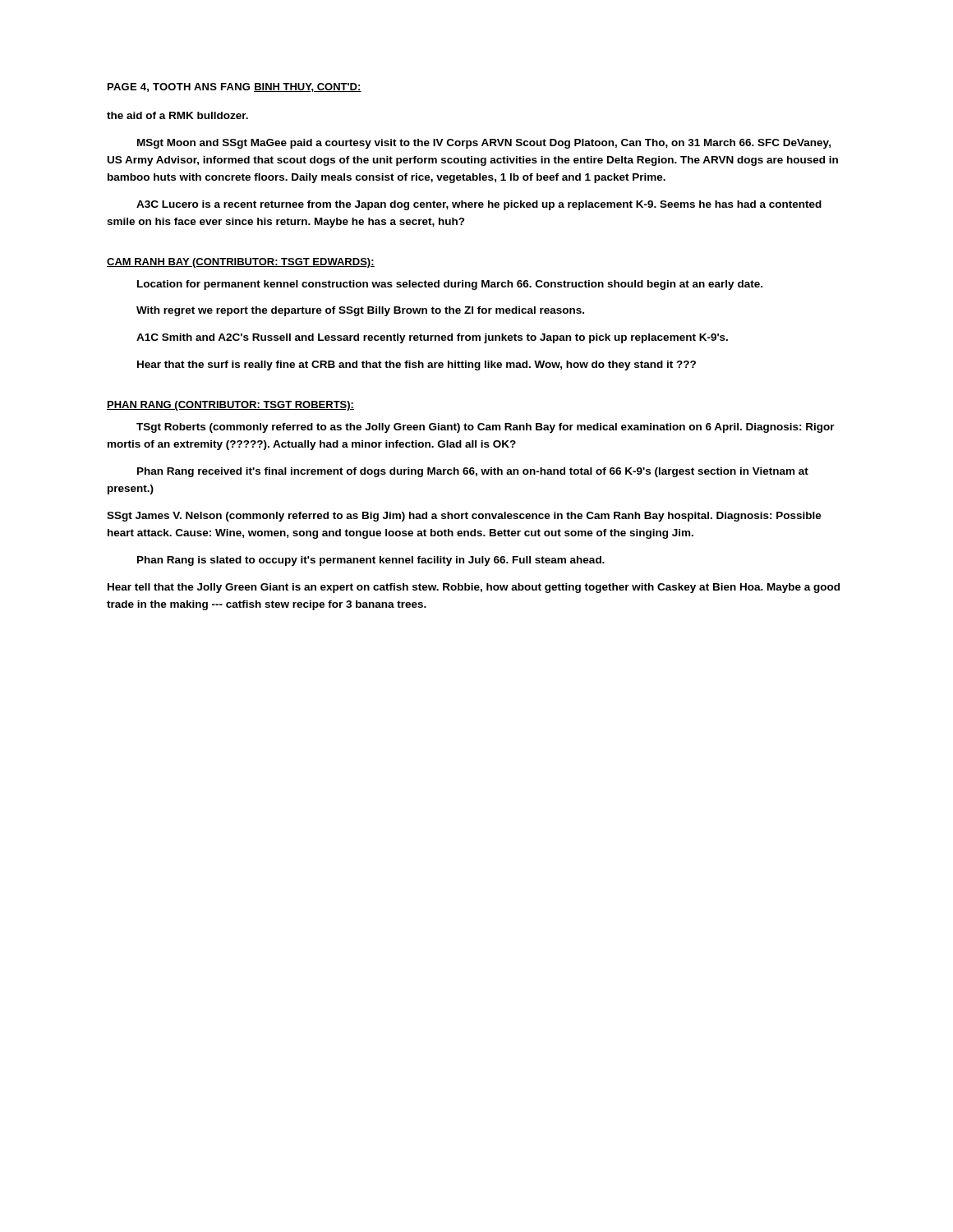Find the block on this page that starts "Phan Rang received it's final increment of"
This screenshot has width=953, height=1232.
(458, 480)
